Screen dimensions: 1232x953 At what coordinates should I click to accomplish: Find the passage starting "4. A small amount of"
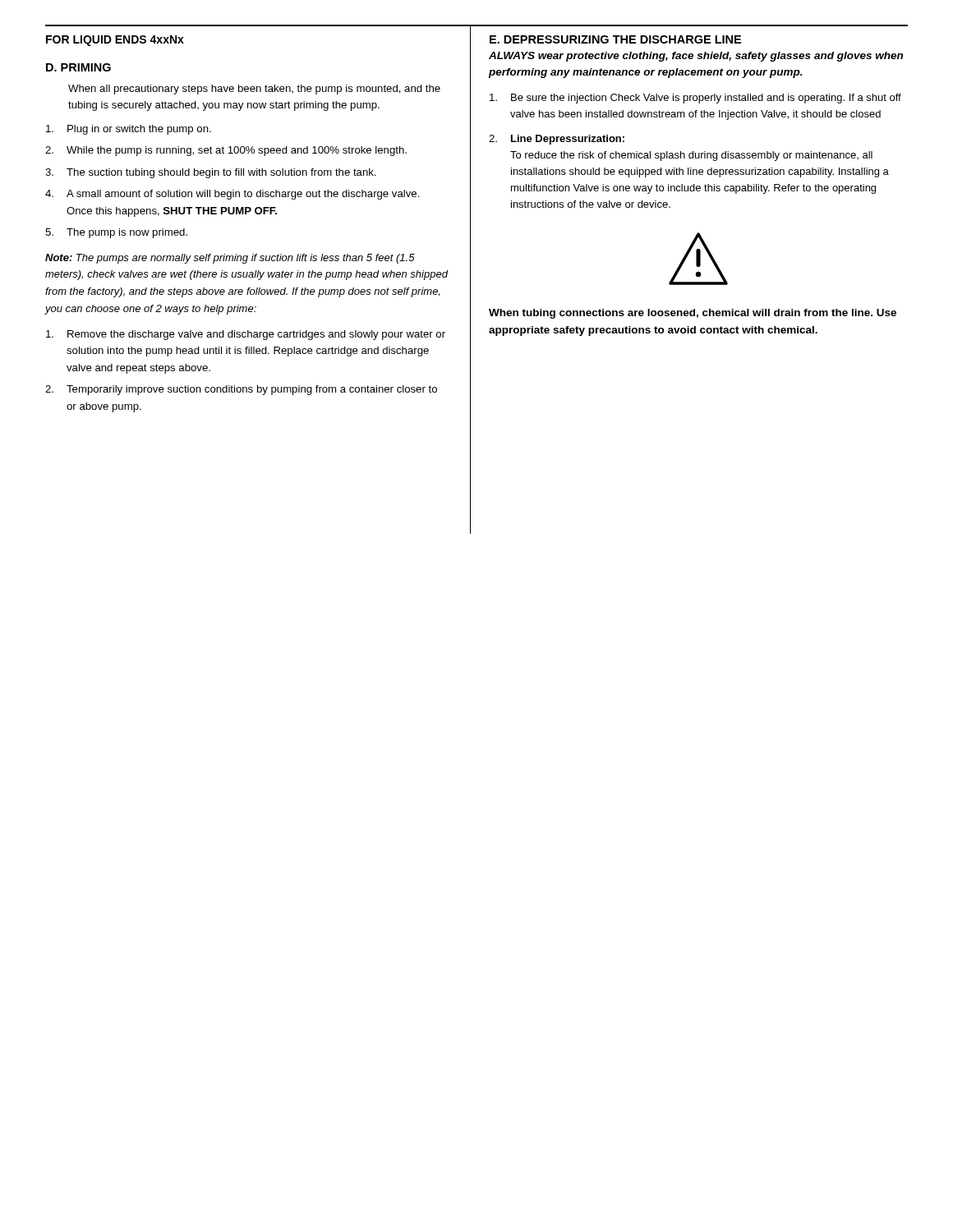246,203
